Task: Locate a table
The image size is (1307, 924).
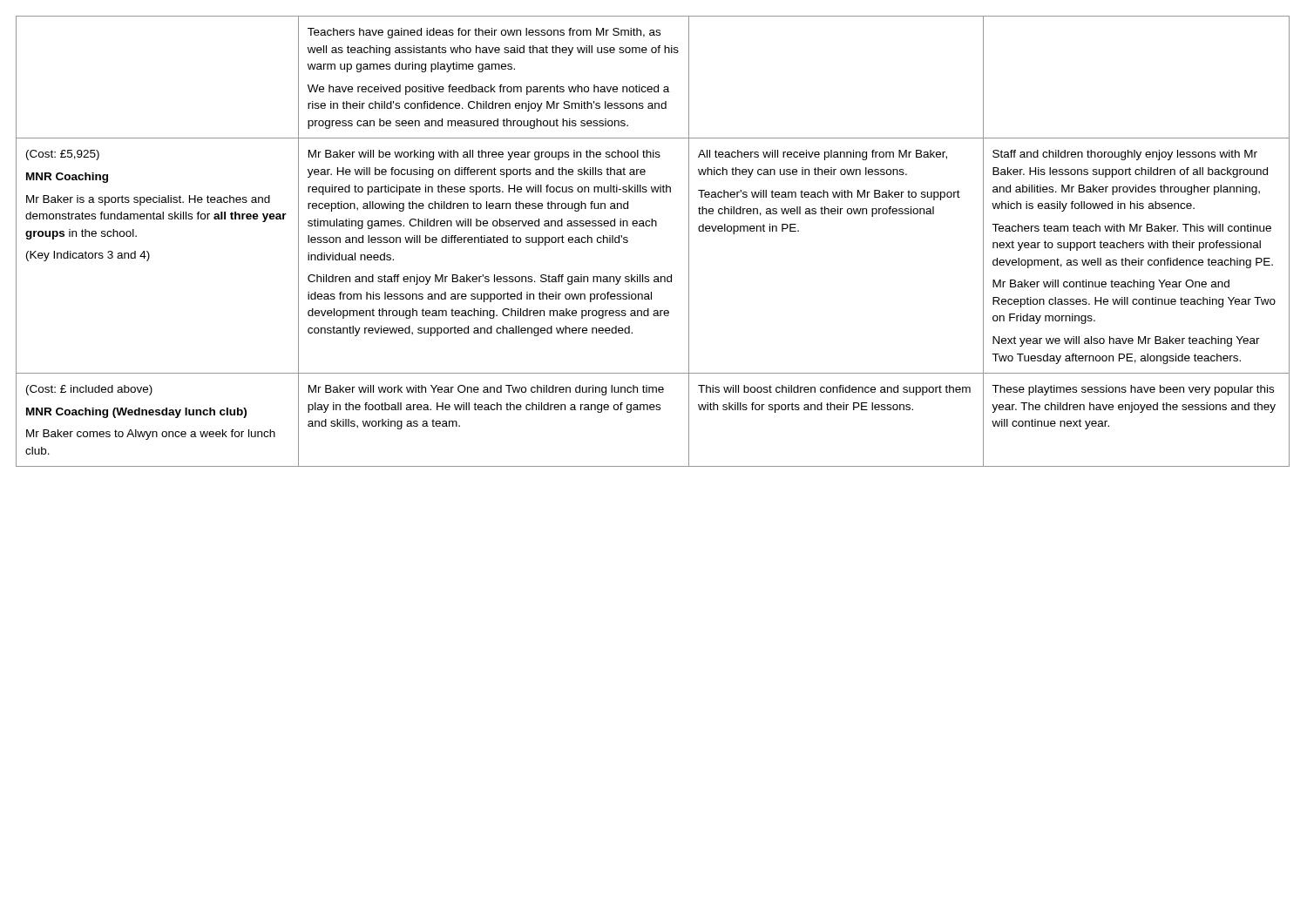Action: (653, 241)
